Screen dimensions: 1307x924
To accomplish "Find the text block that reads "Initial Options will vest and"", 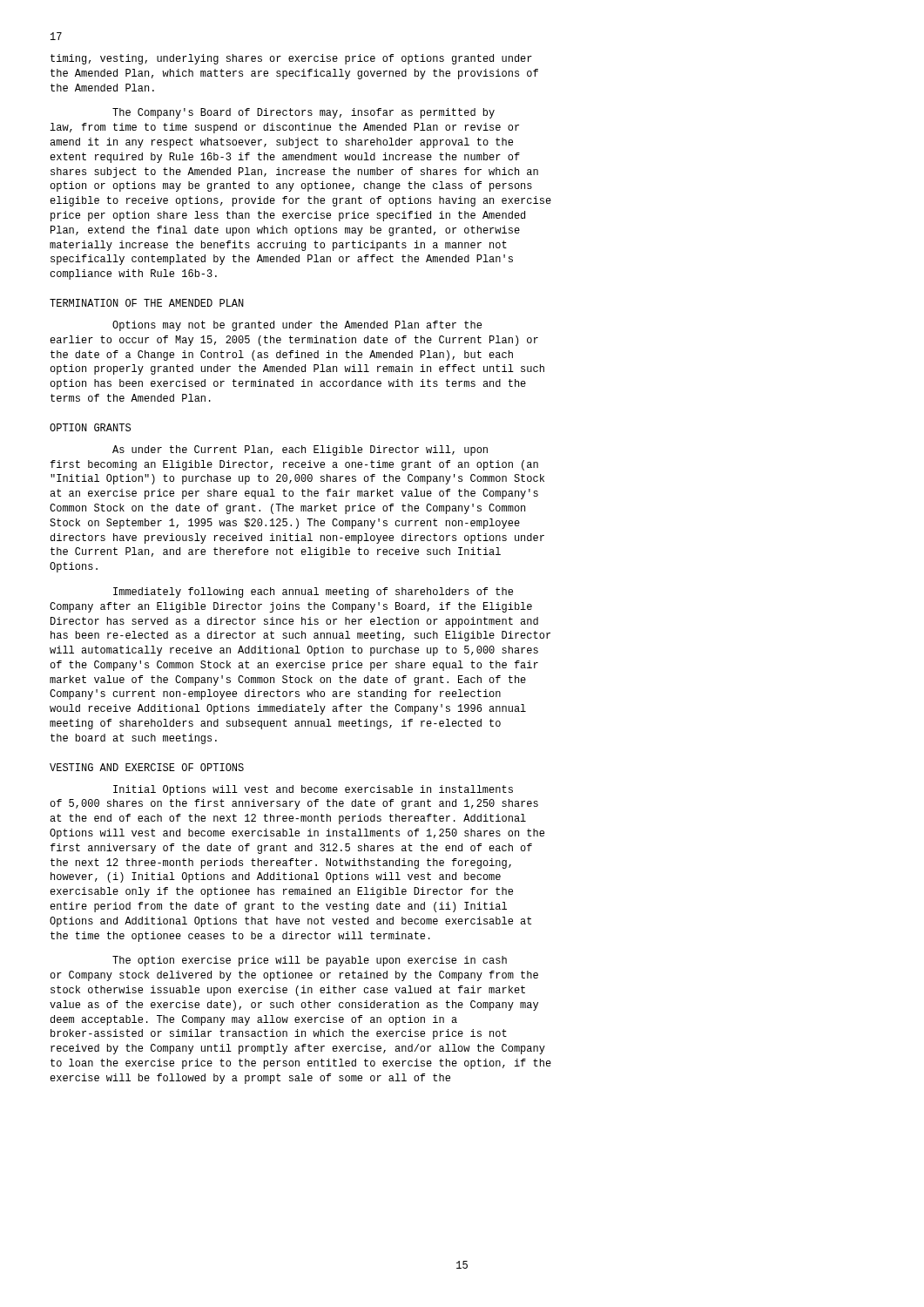I will pos(297,863).
